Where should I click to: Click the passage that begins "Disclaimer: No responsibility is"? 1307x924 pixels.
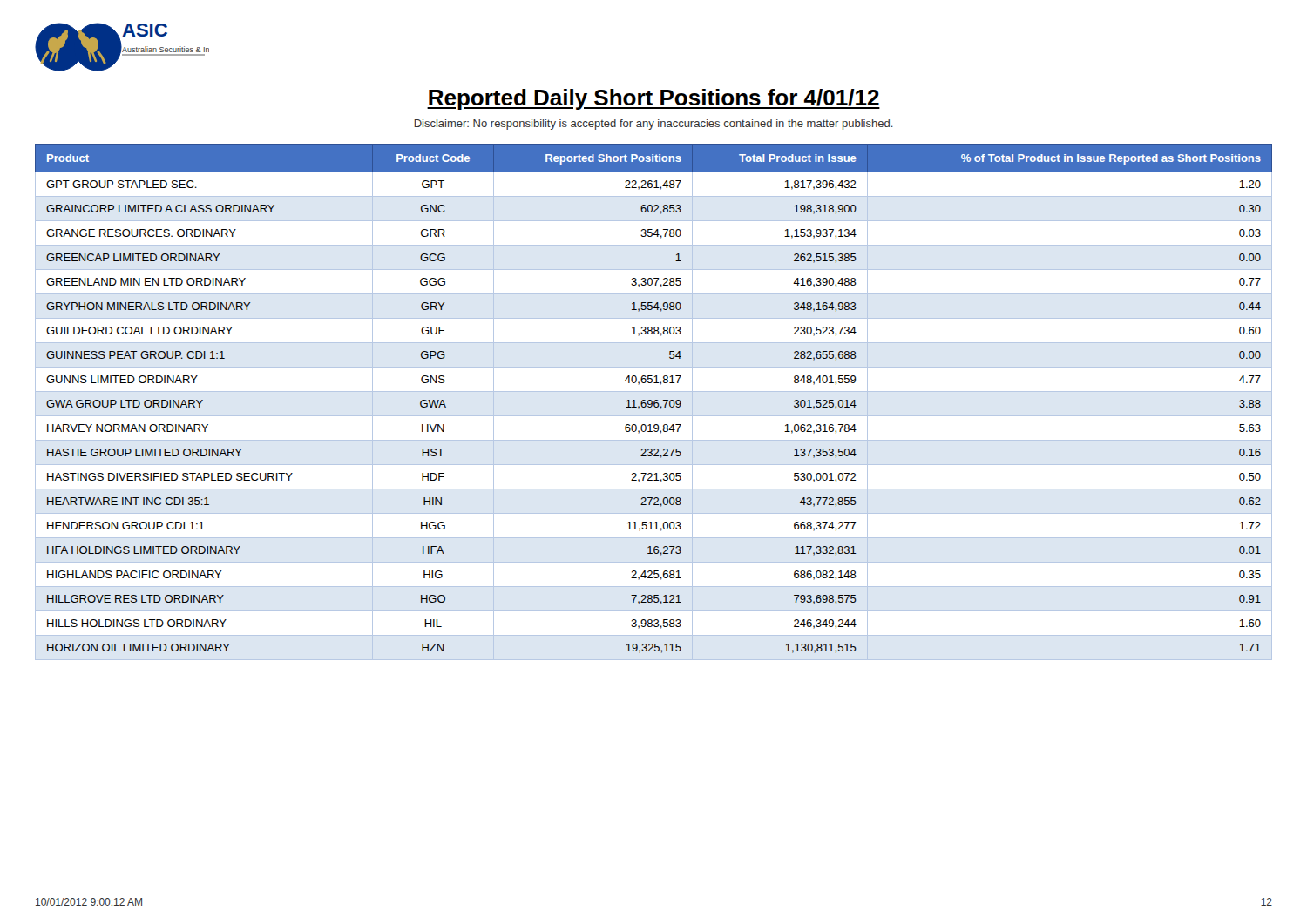654,123
